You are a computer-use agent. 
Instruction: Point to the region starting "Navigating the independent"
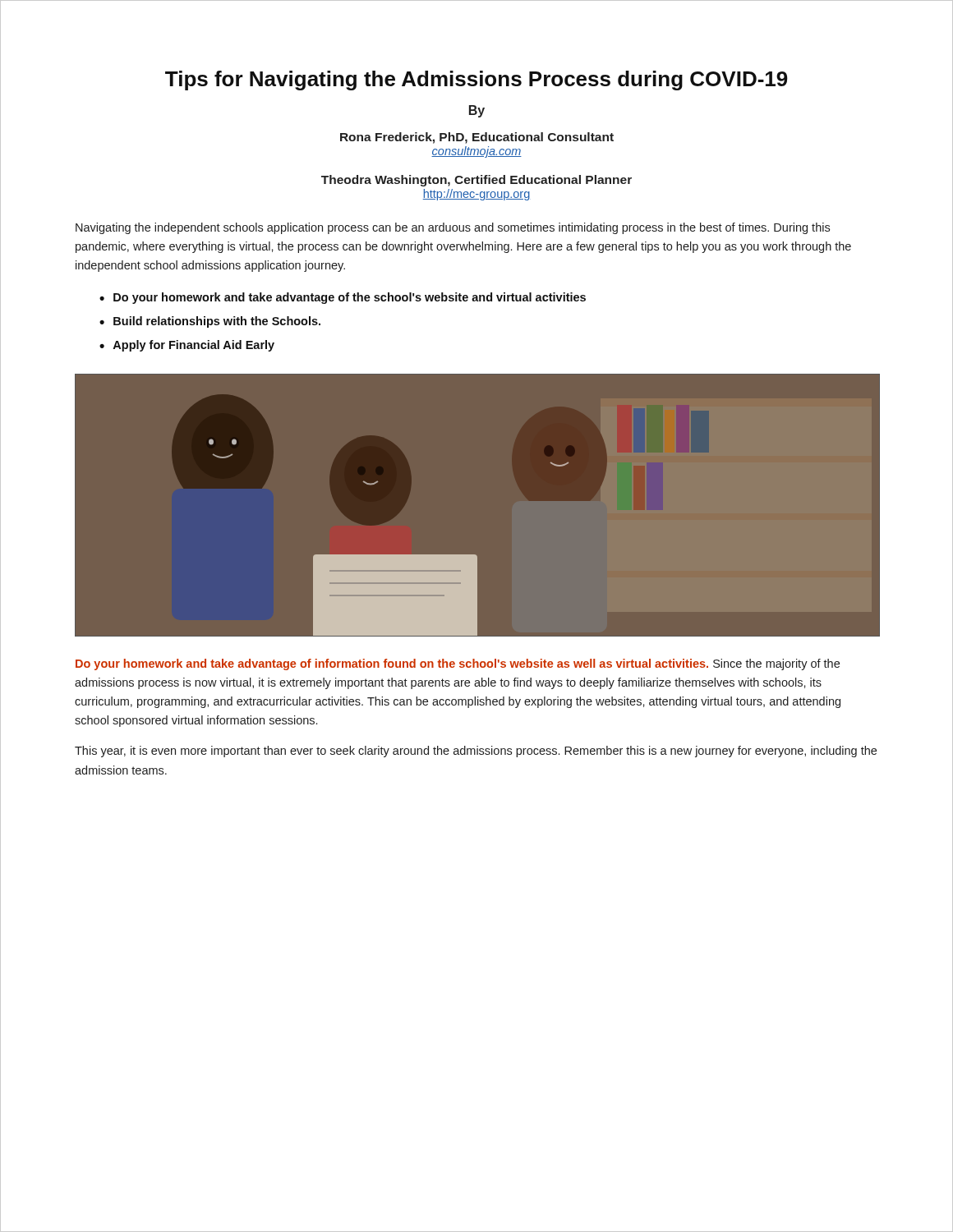(x=463, y=247)
